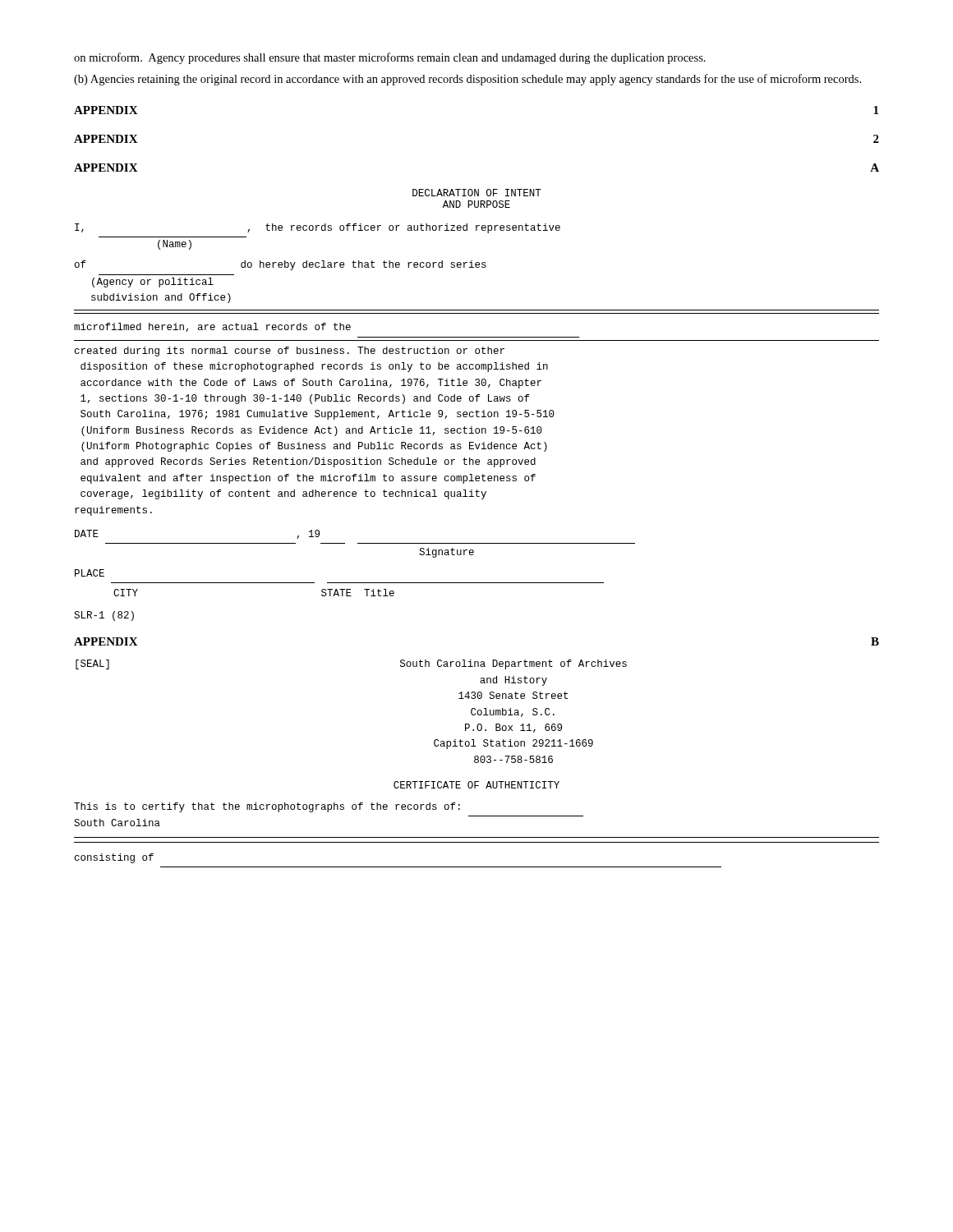Click on the text starting "This is to certify that the microphotographs of"
Viewport: 953px width, 1232px height.
(329, 816)
